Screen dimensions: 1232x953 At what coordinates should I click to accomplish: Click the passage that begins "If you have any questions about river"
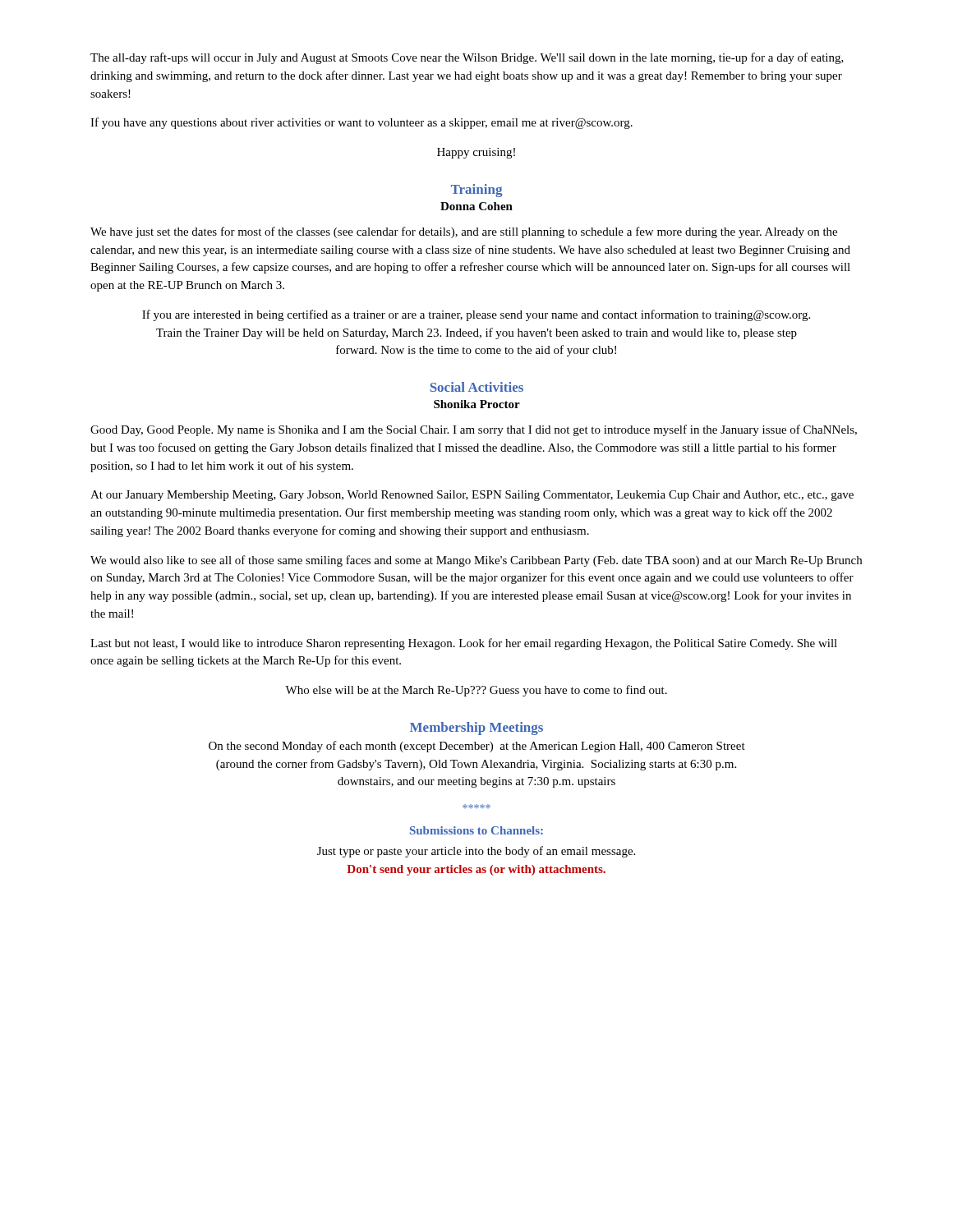362,123
